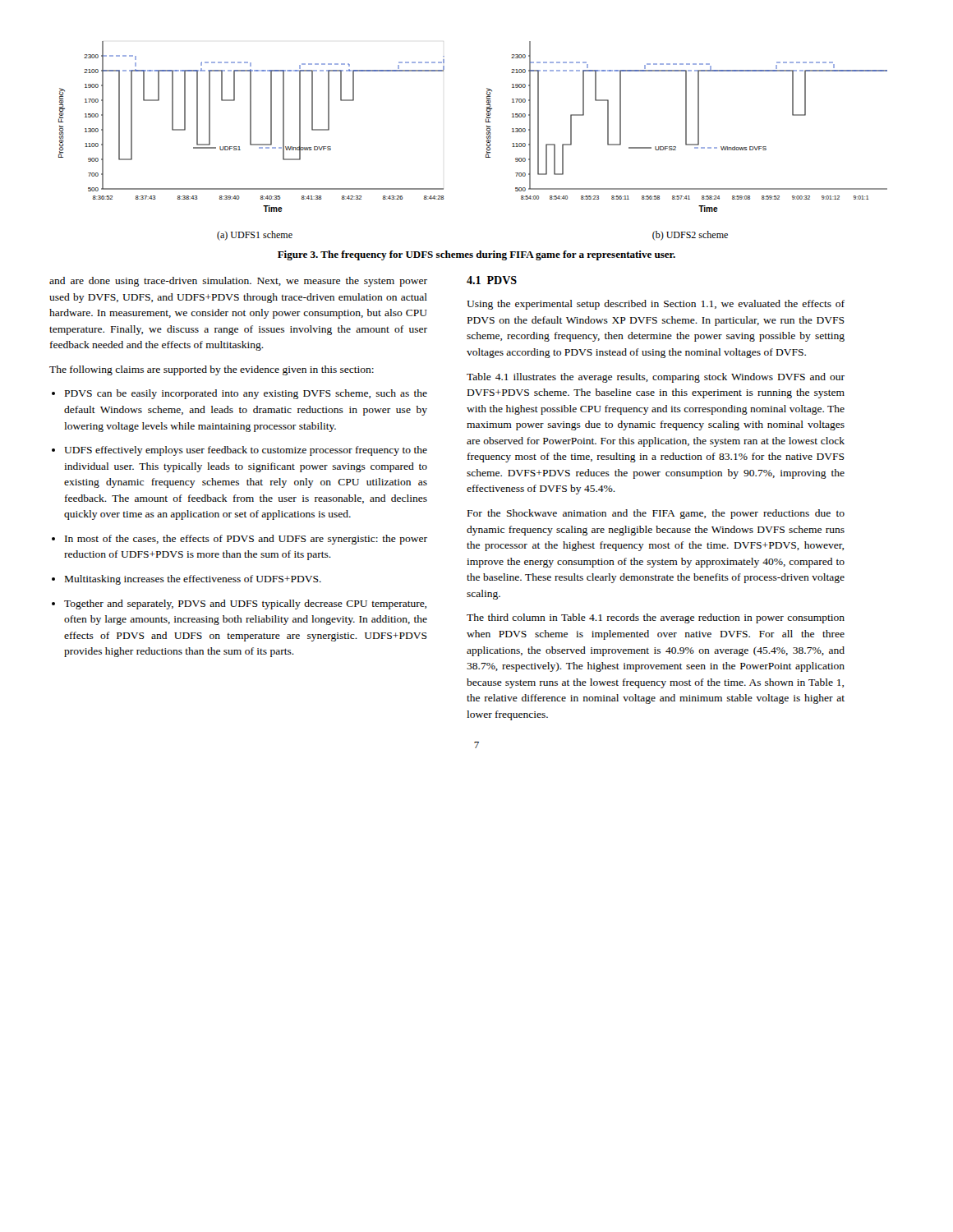Locate the caption that opens with "Figure 3. The frequency for UDFS schemes"

pyautogui.click(x=476, y=254)
